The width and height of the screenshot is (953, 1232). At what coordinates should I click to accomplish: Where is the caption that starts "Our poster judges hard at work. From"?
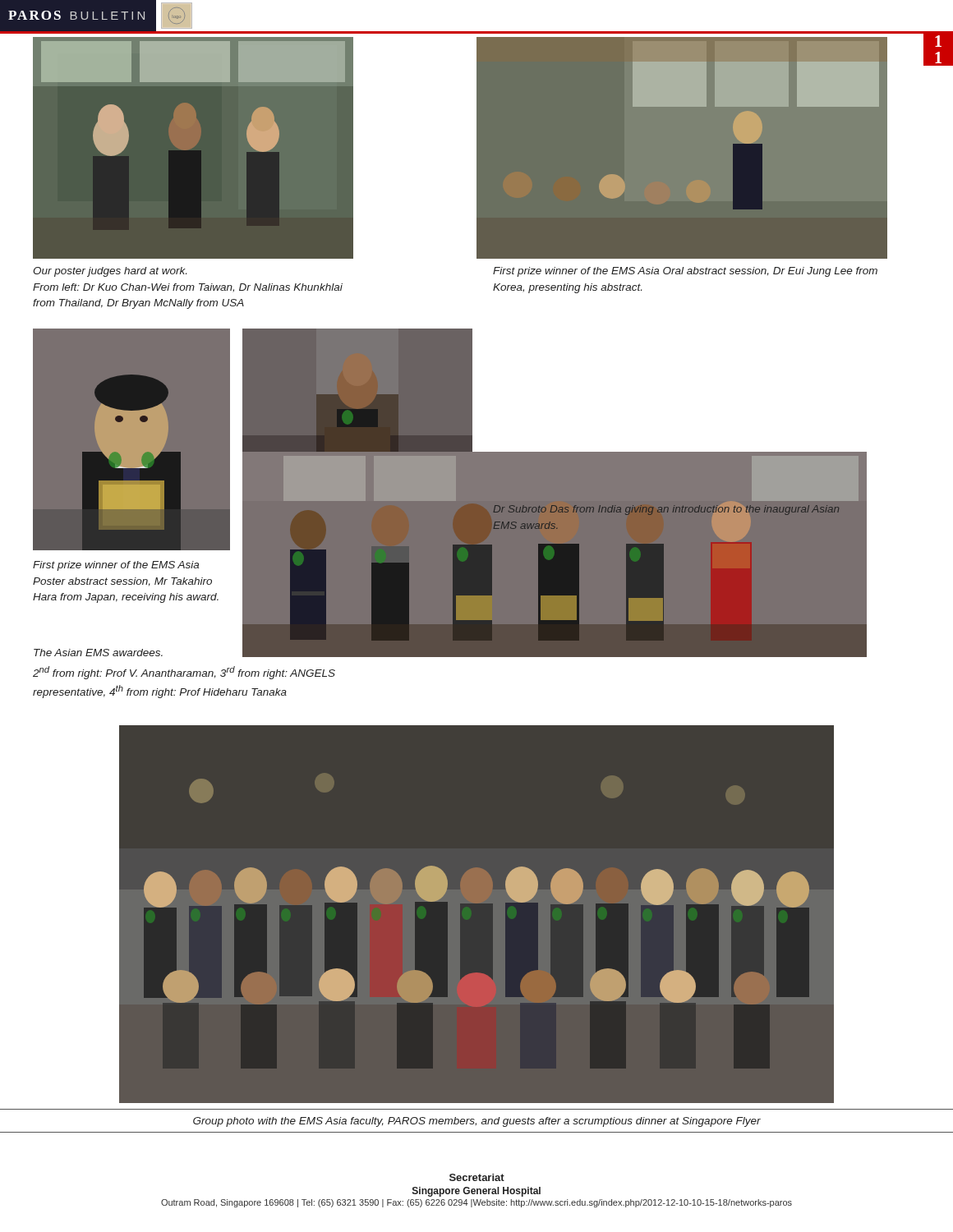tap(193, 287)
